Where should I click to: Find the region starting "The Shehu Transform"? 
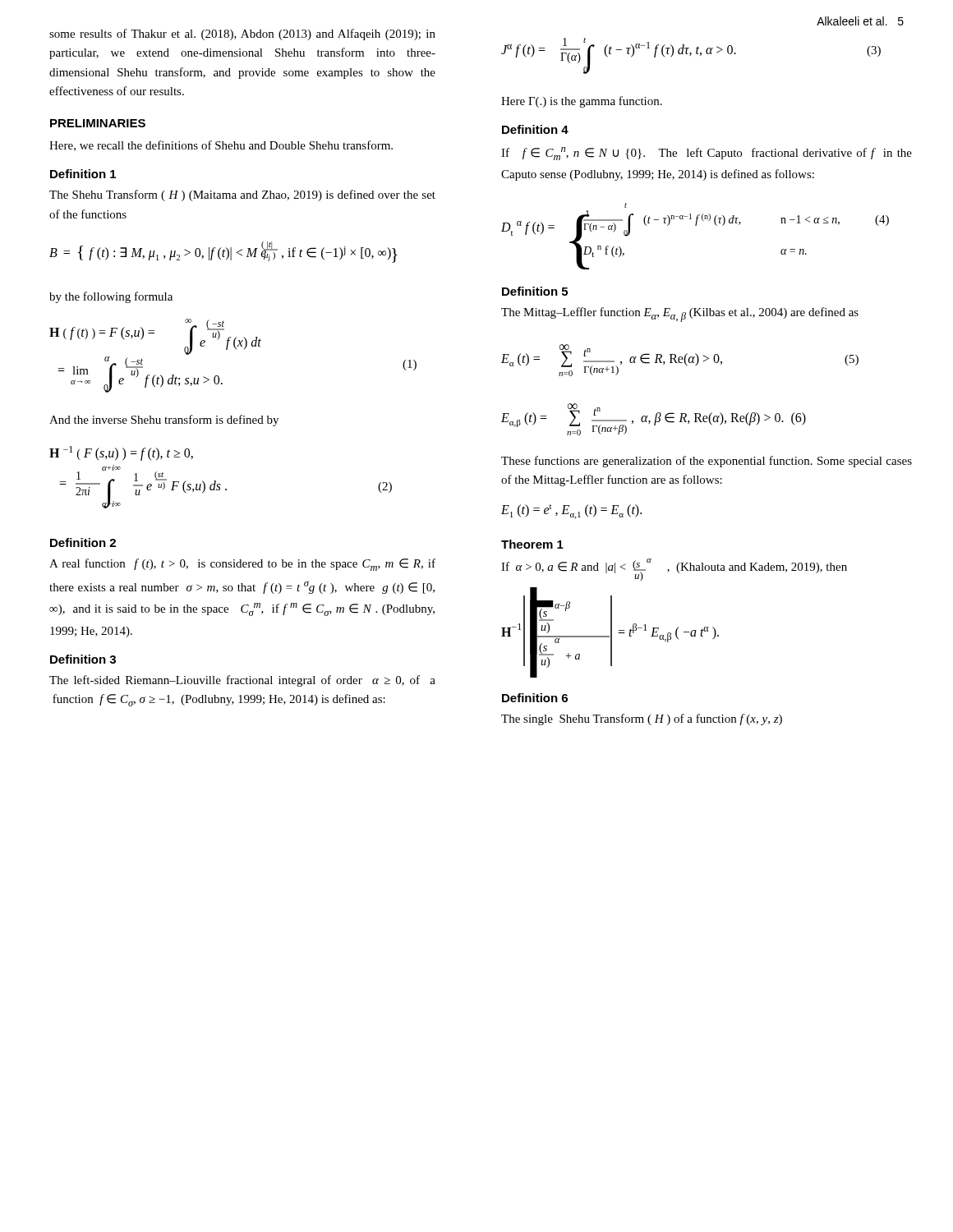(242, 204)
